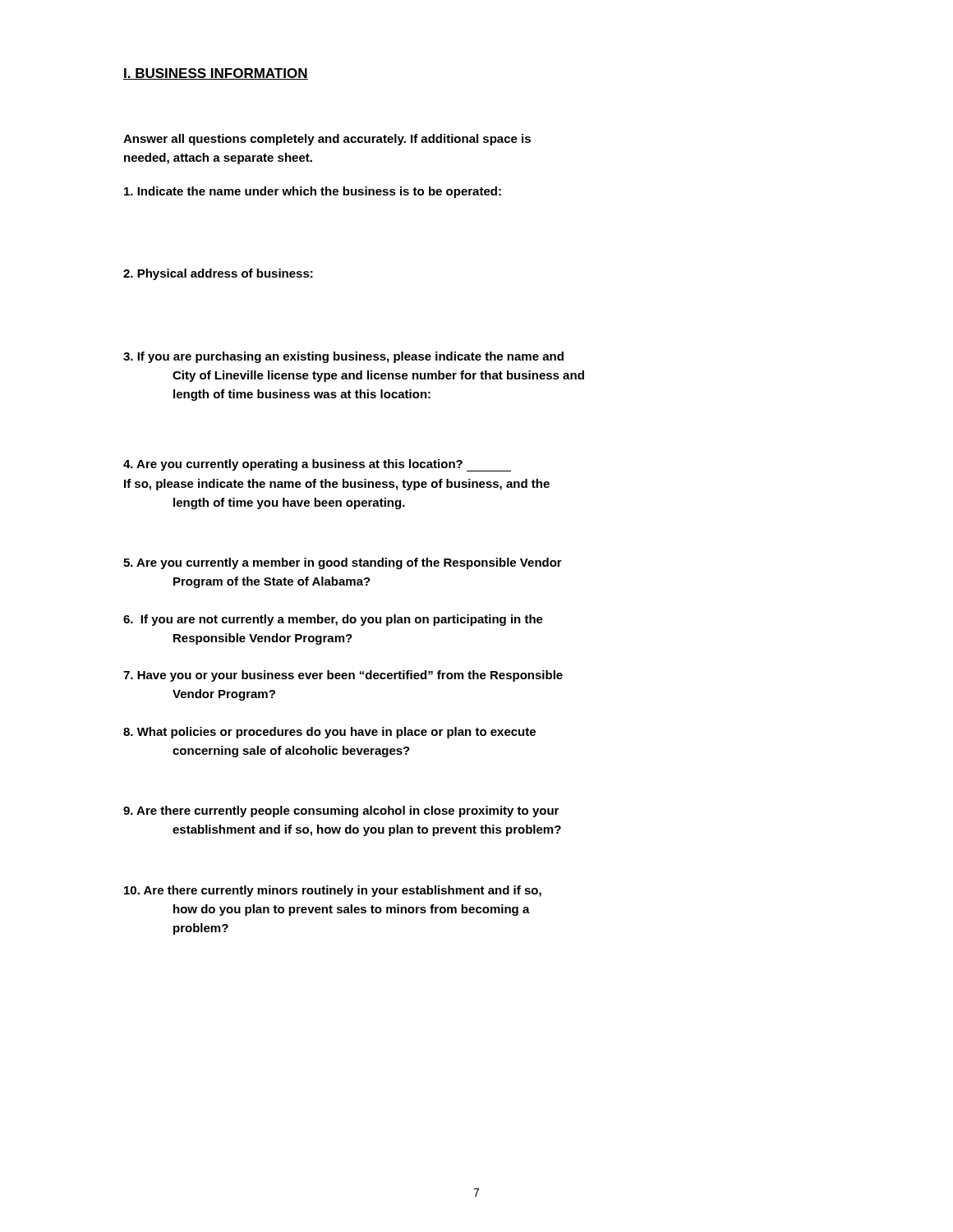Point to the text starting "9. Are there currently people"
This screenshot has height=1232, width=953.
[x=476, y=821]
